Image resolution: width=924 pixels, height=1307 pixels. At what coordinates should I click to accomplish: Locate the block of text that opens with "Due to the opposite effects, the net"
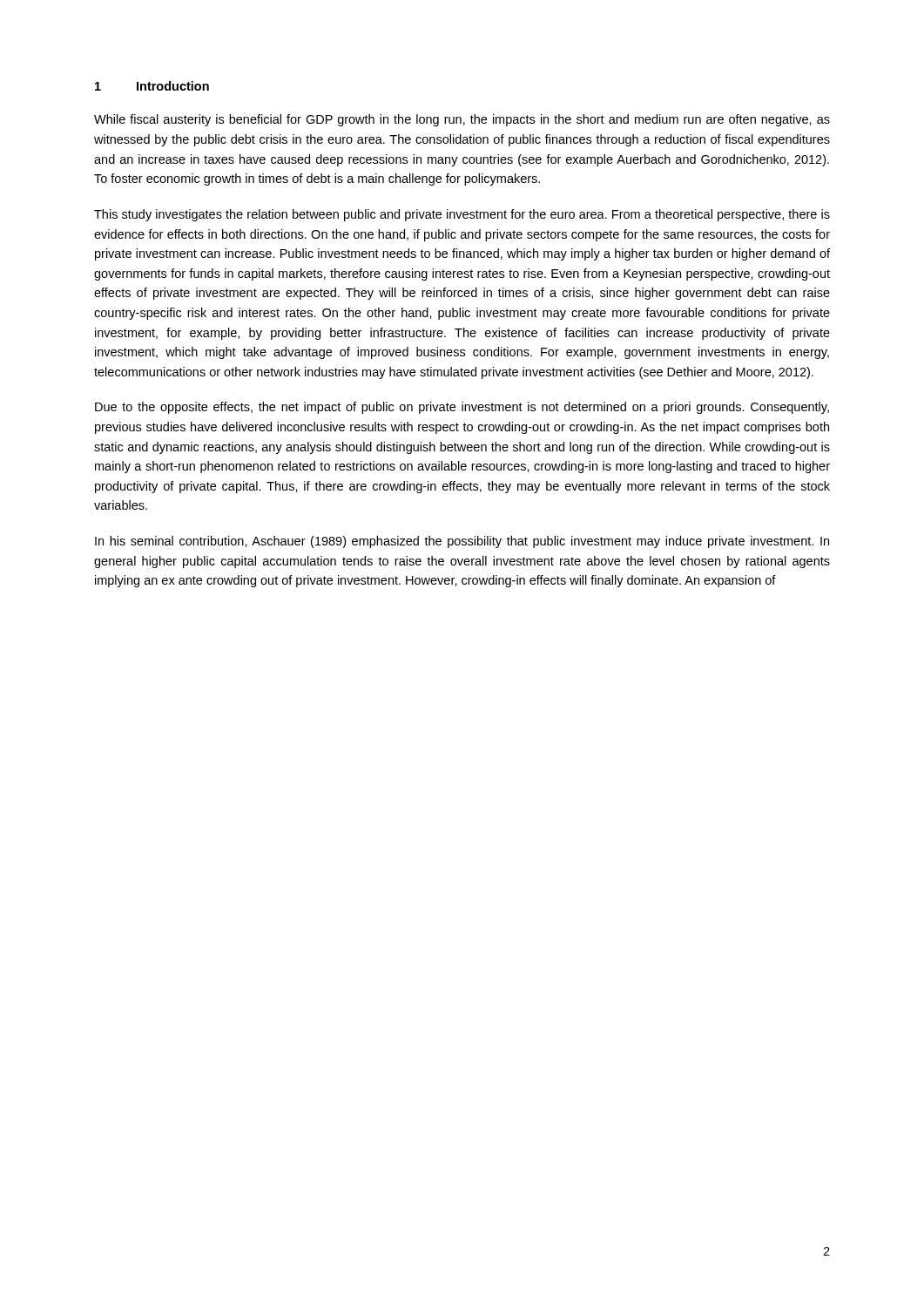462,457
